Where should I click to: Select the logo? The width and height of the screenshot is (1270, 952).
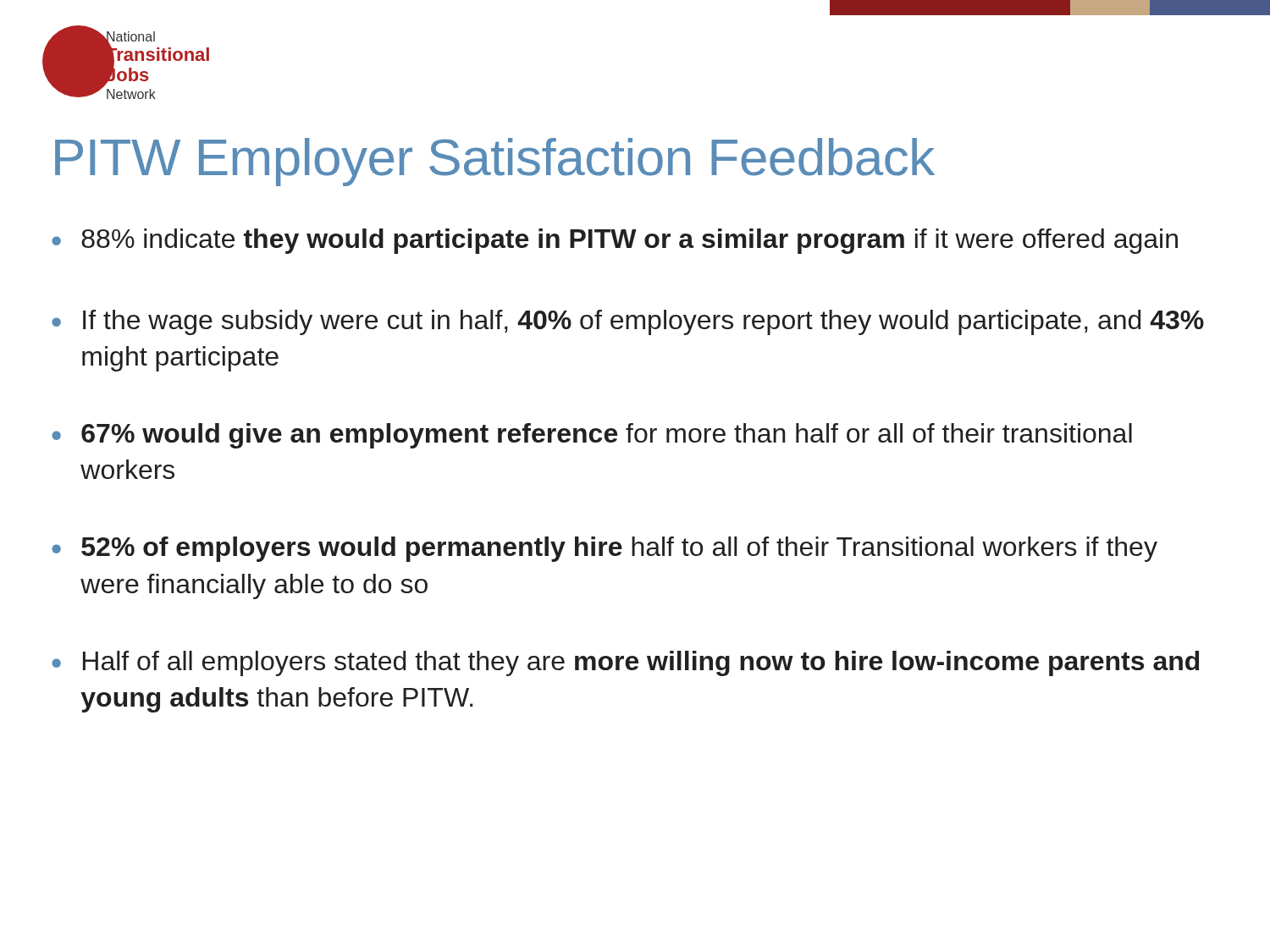click(135, 63)
